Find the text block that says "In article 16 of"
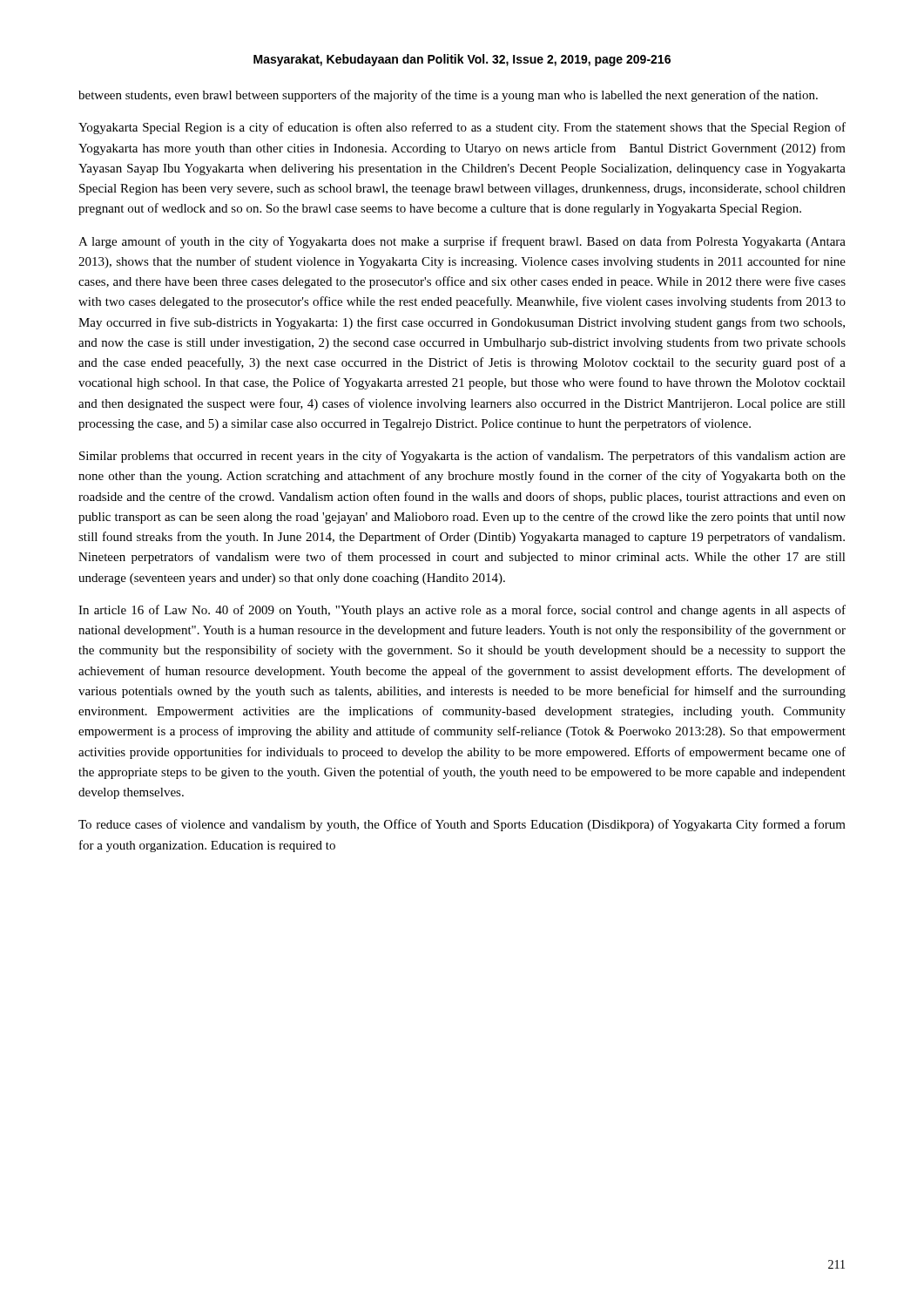 point(462,701)
